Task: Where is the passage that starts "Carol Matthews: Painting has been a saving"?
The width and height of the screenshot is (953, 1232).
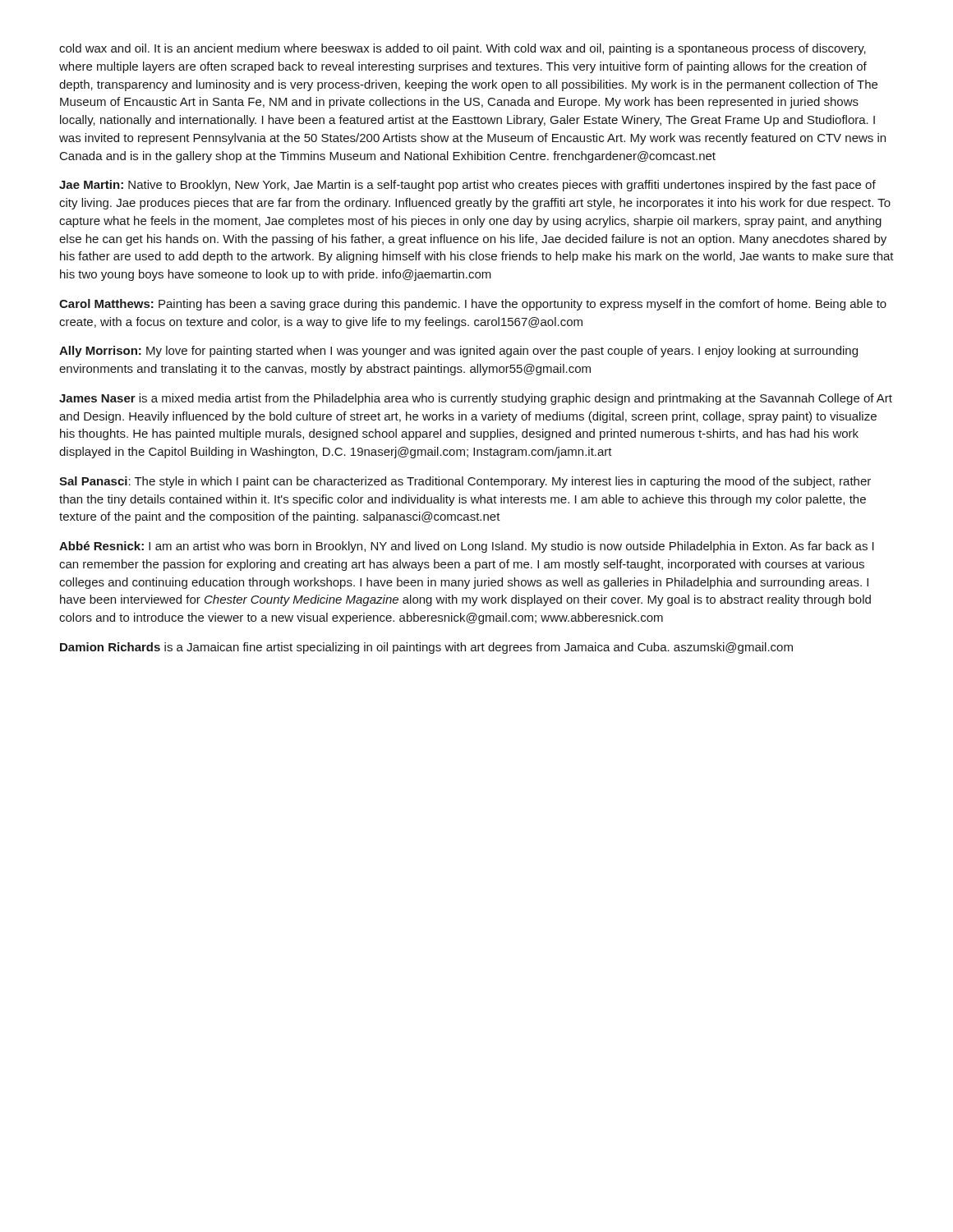Action: click(x=473, y=312)
